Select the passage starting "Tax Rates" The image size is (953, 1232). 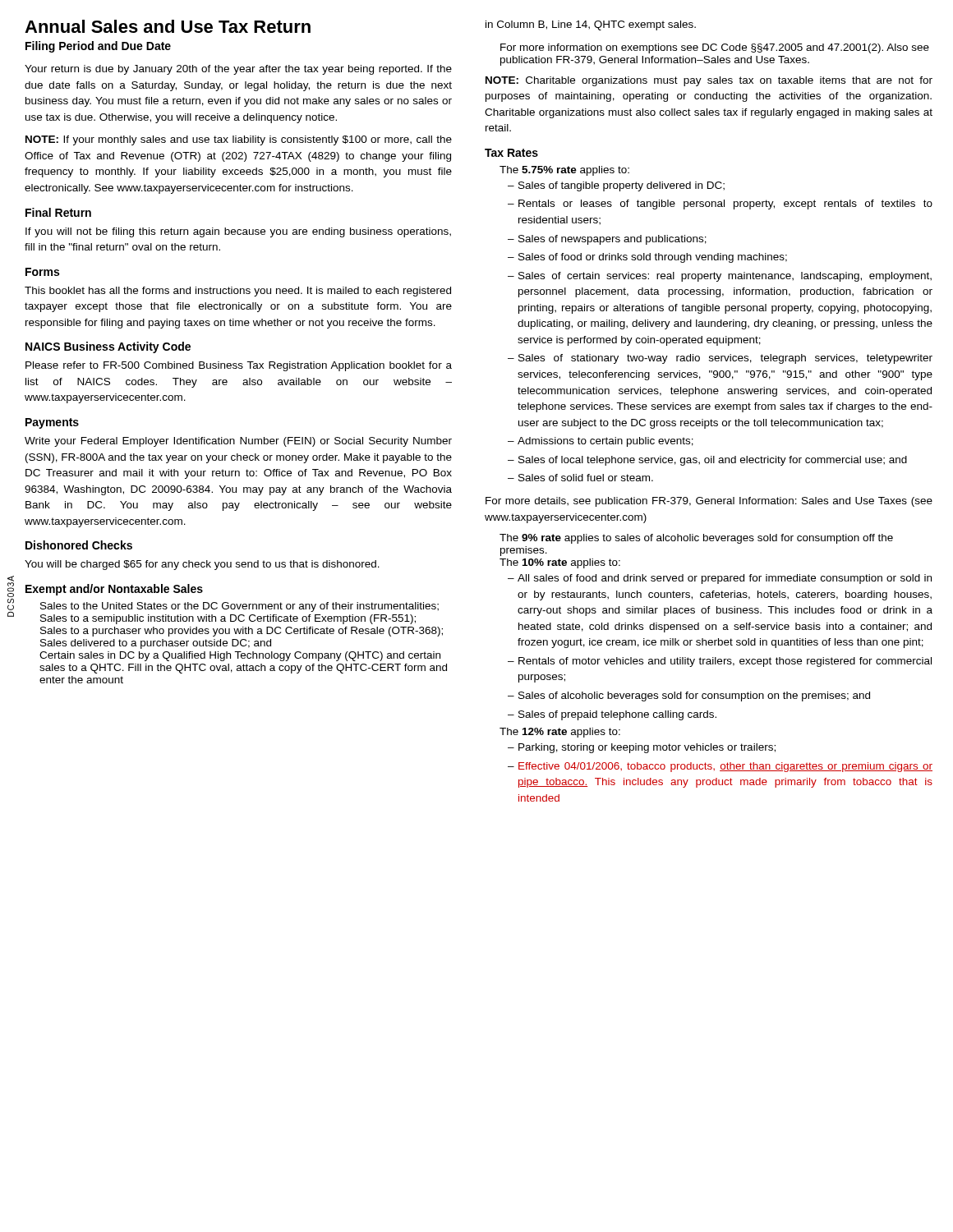[511, 153]
